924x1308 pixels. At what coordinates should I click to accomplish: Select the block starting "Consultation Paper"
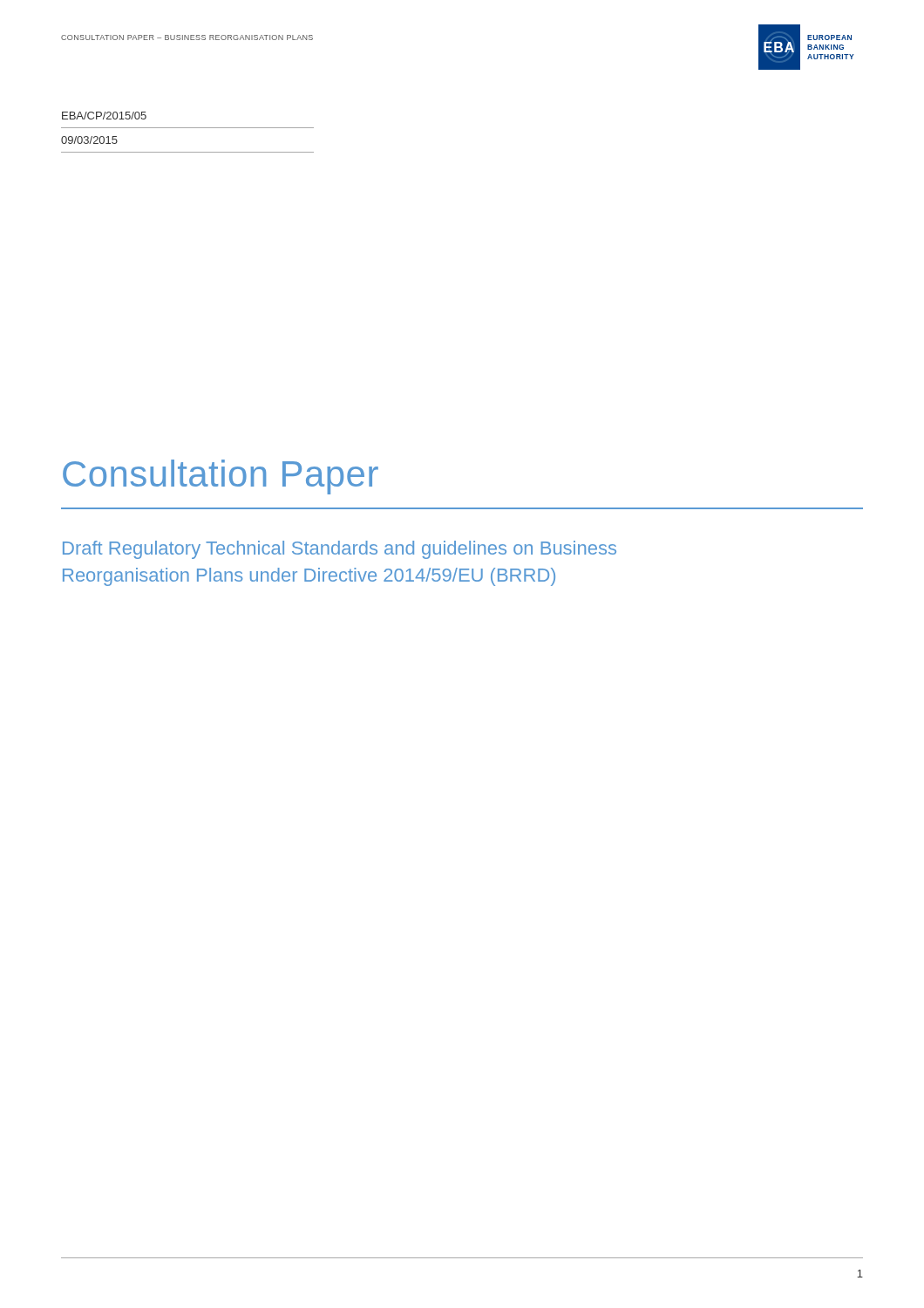[x=220, y=474]
